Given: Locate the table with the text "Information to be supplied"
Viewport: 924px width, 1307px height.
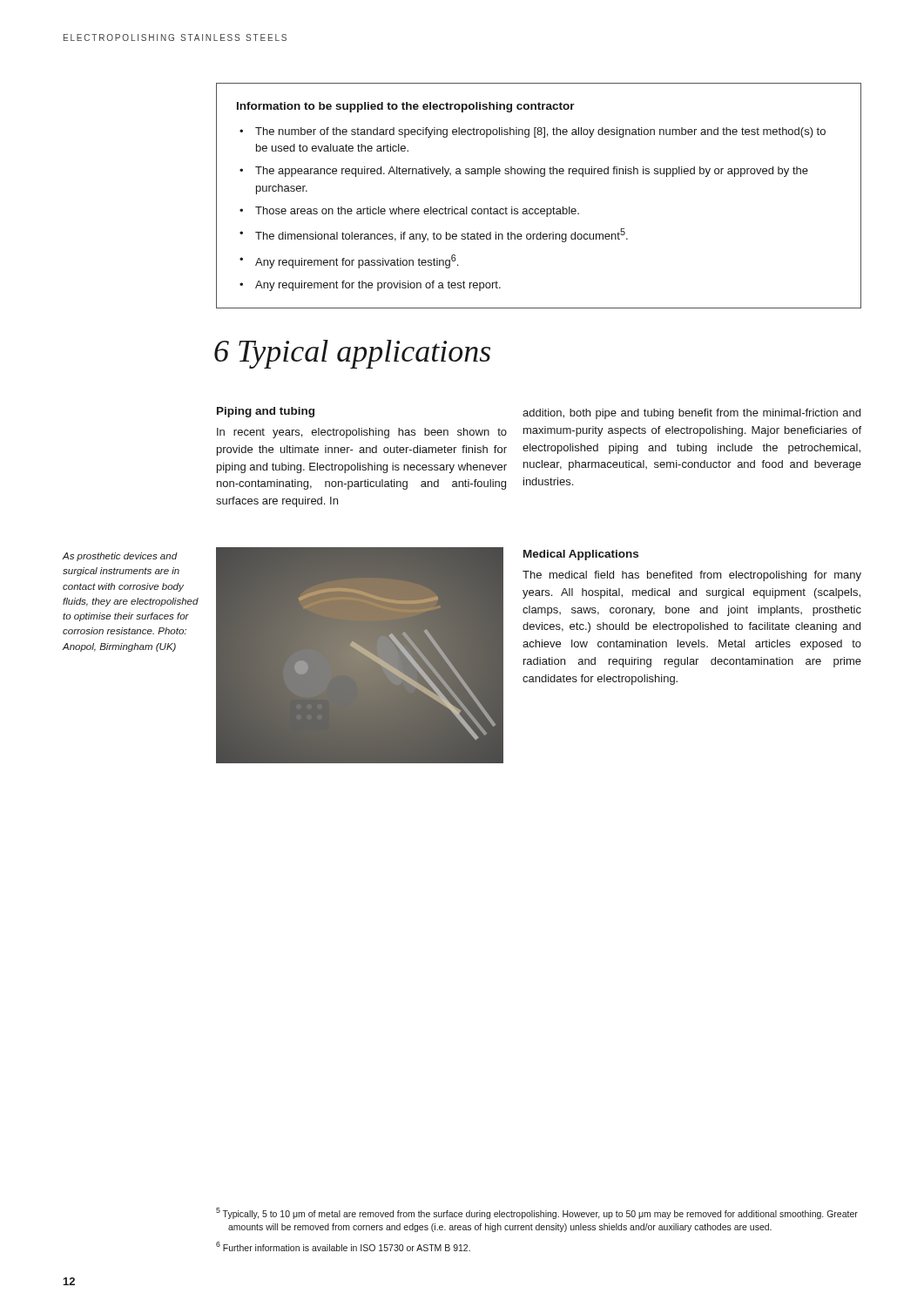Looking at the screenshot, I should 539,195.
